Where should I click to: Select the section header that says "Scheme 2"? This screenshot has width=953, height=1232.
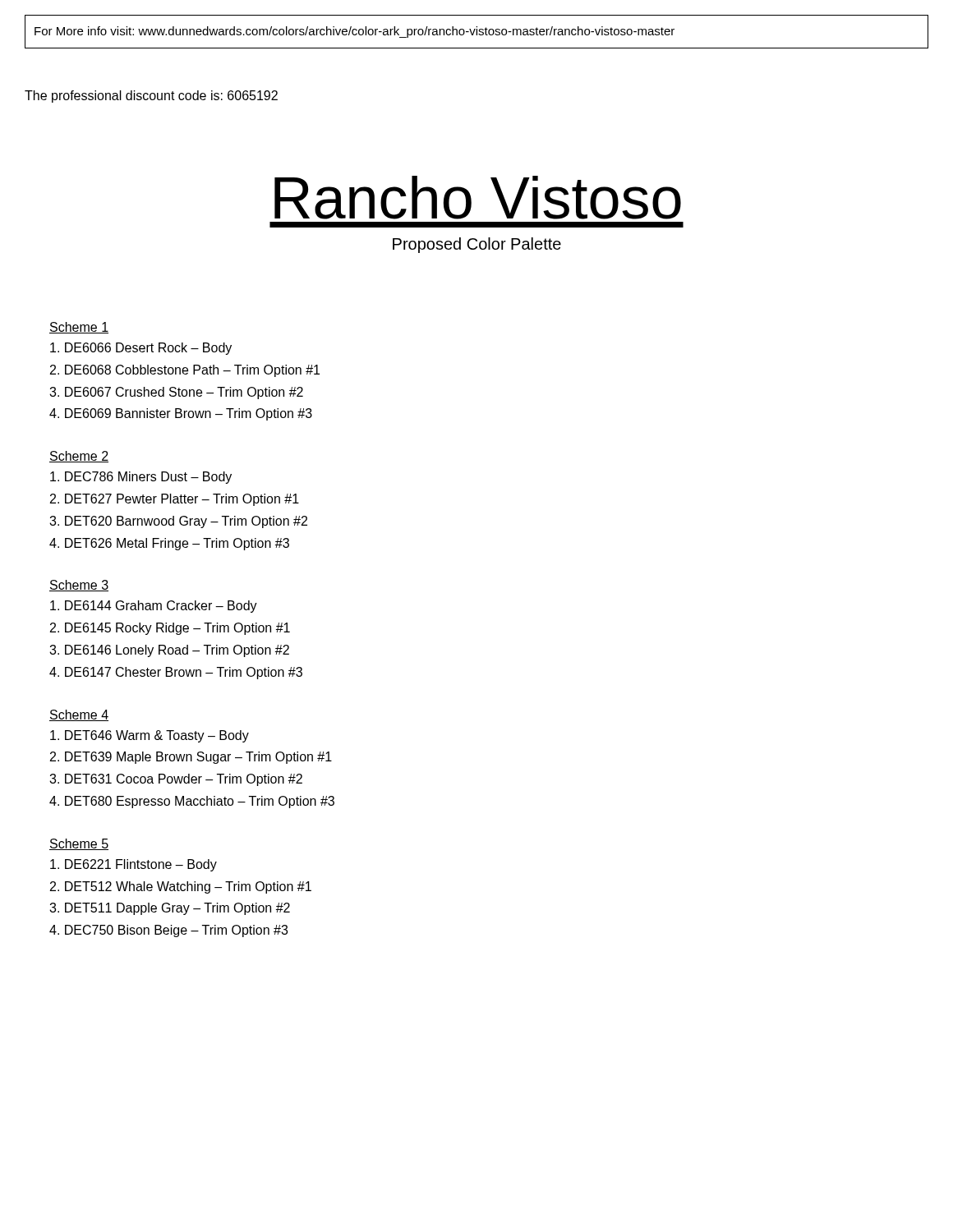click(x=79, y=456)
